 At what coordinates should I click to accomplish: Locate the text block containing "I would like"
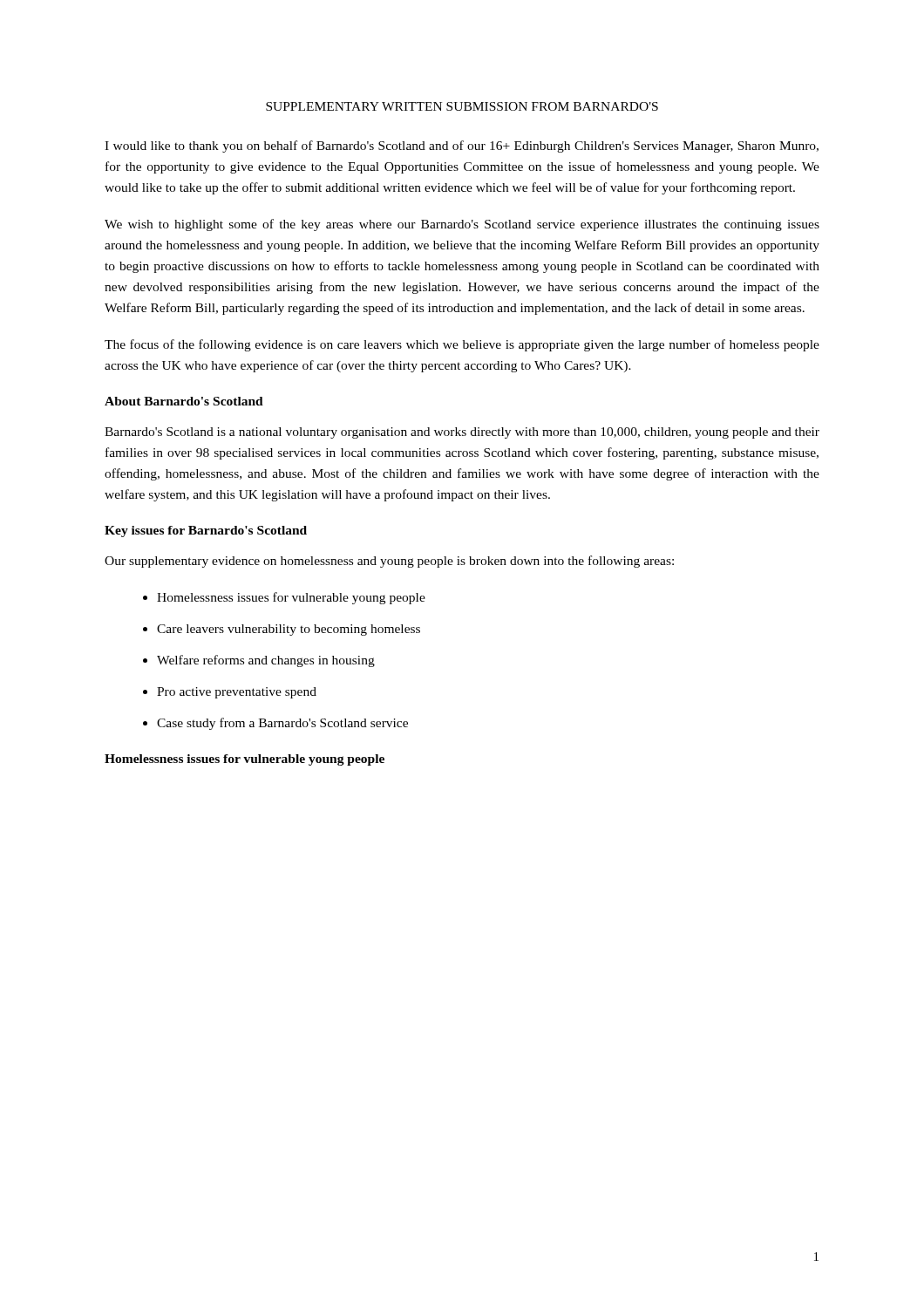point(462,166)
